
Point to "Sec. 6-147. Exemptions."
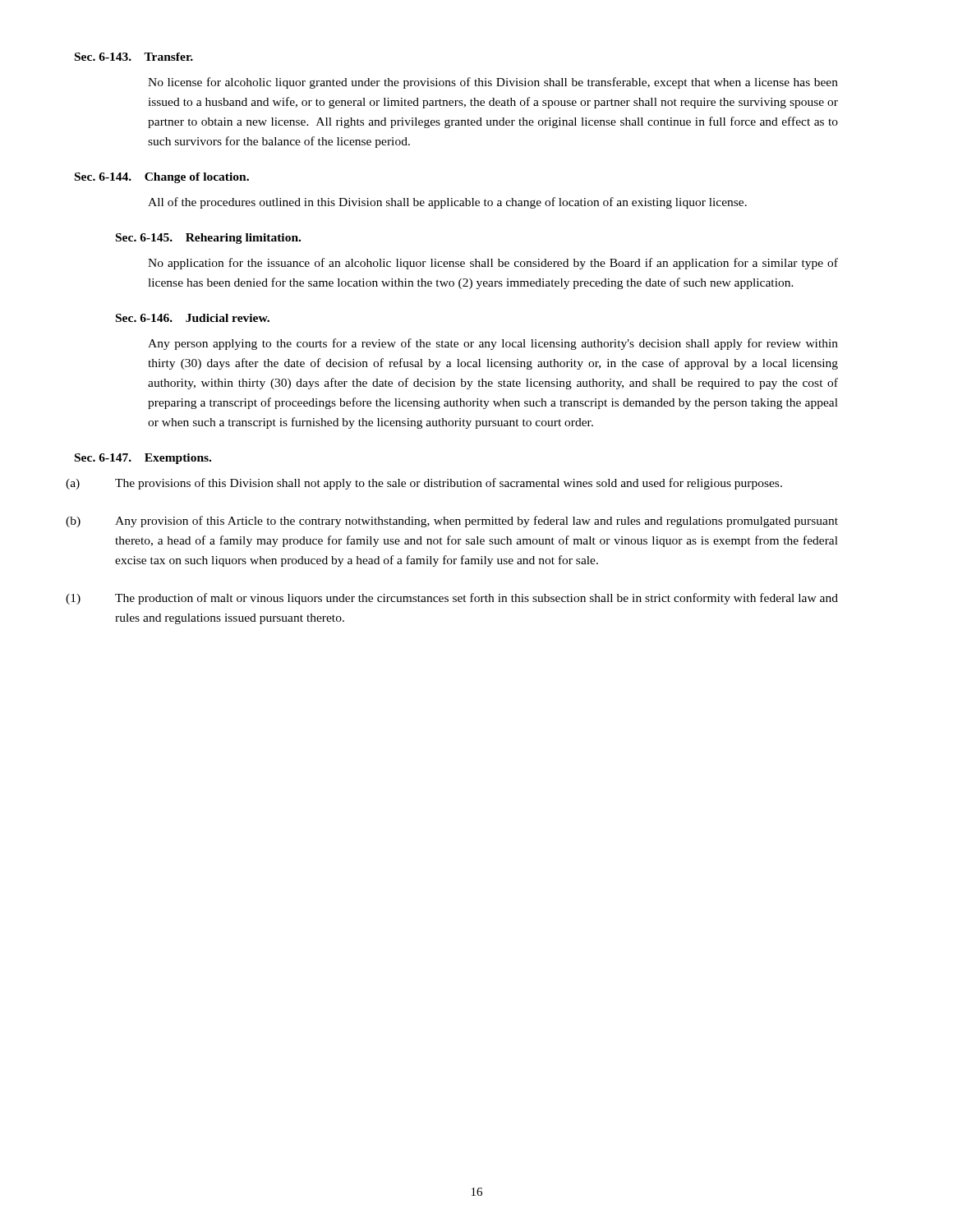(x=143, y=457)
